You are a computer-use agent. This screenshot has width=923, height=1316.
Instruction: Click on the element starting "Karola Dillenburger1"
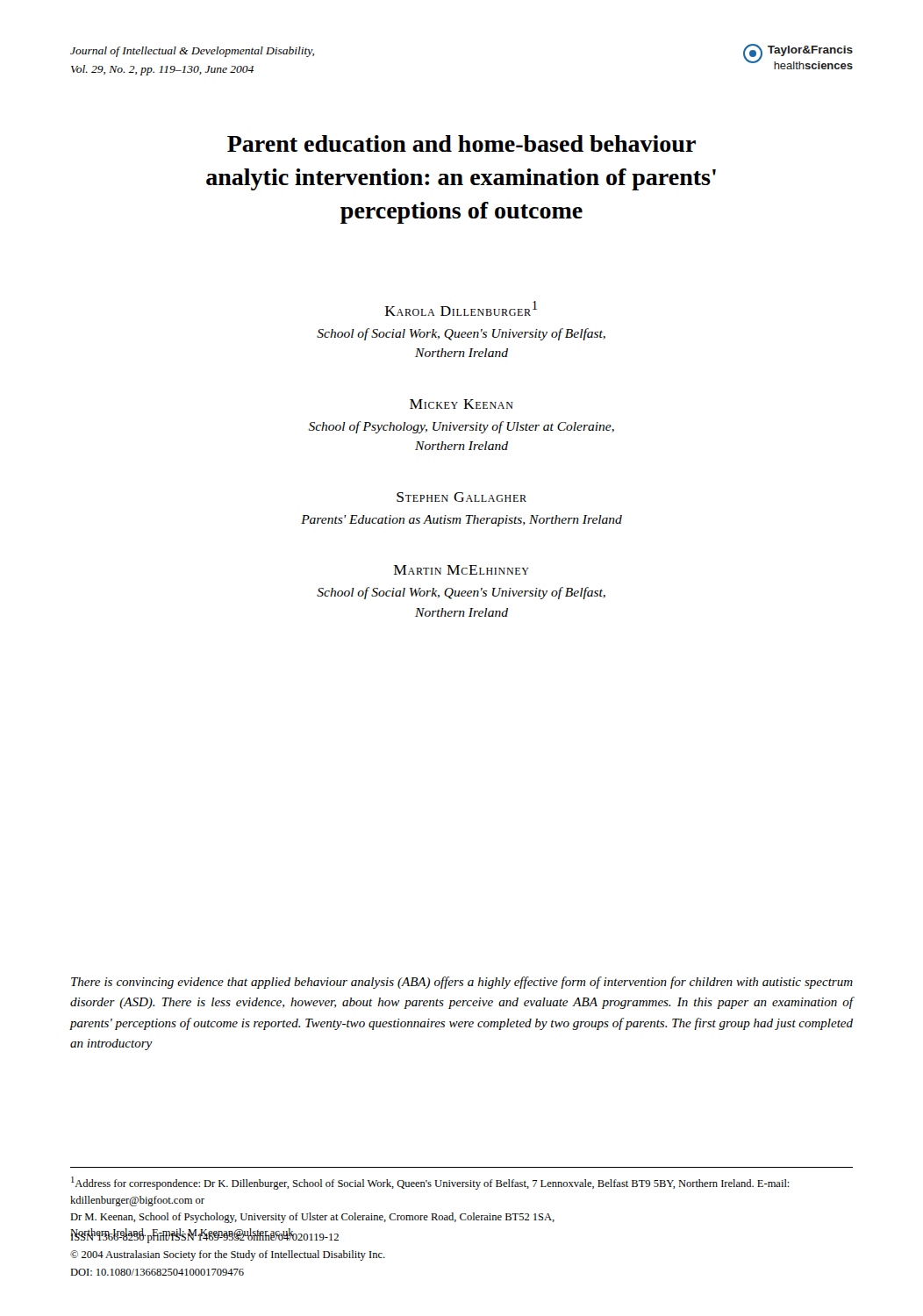(462, 309)
